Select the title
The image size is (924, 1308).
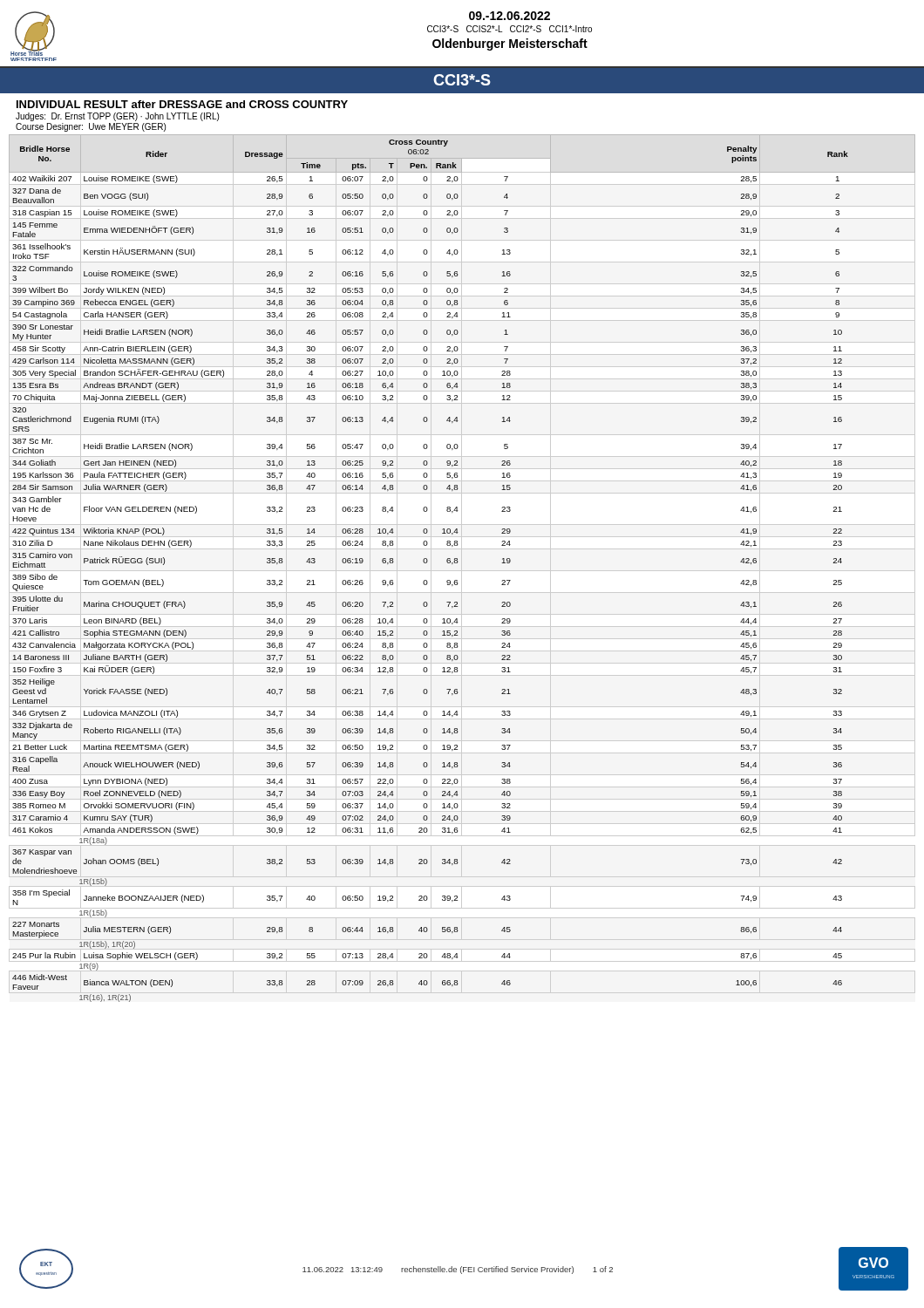[462, 80]
